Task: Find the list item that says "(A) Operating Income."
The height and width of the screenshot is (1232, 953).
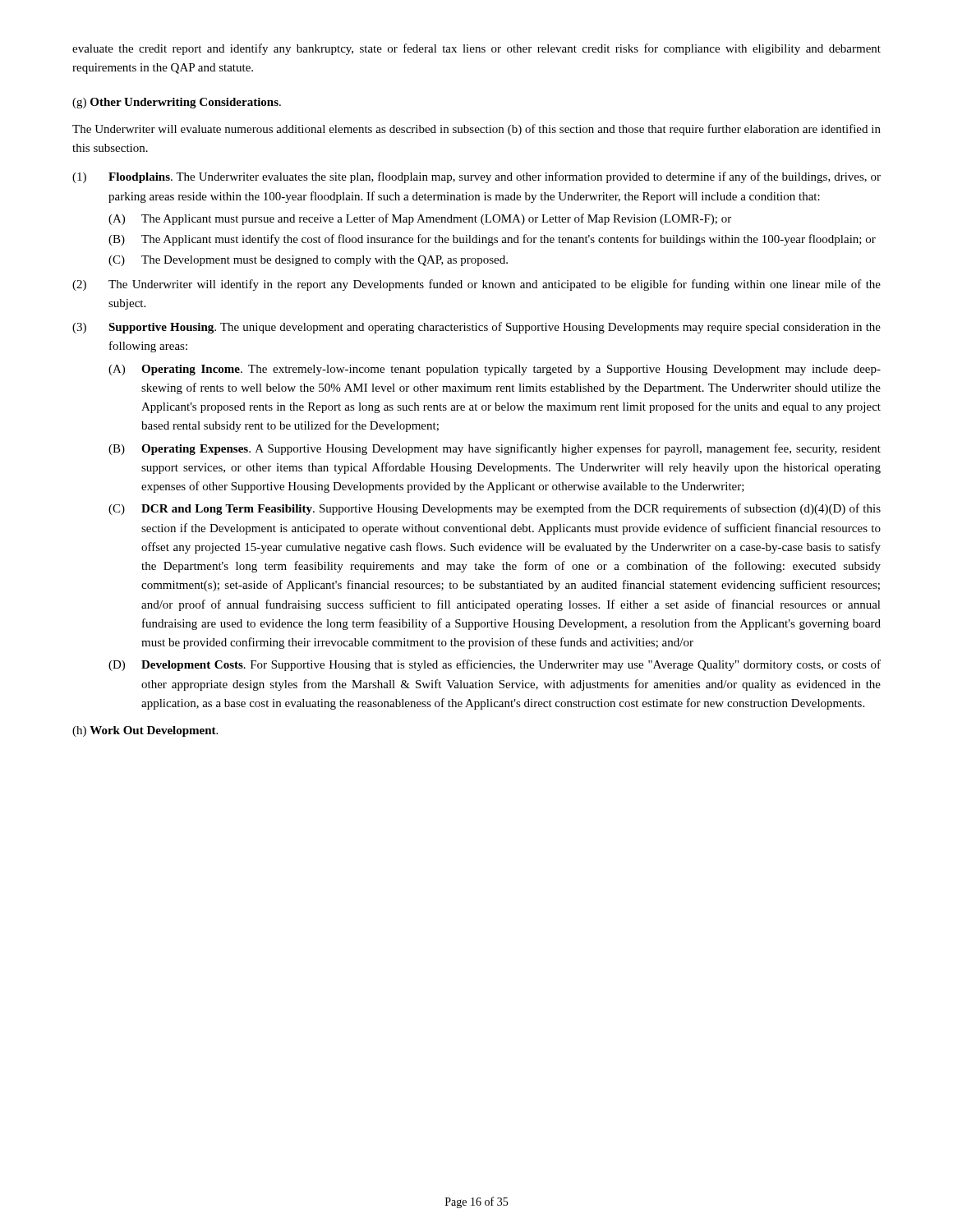Action: pos(495,398)
